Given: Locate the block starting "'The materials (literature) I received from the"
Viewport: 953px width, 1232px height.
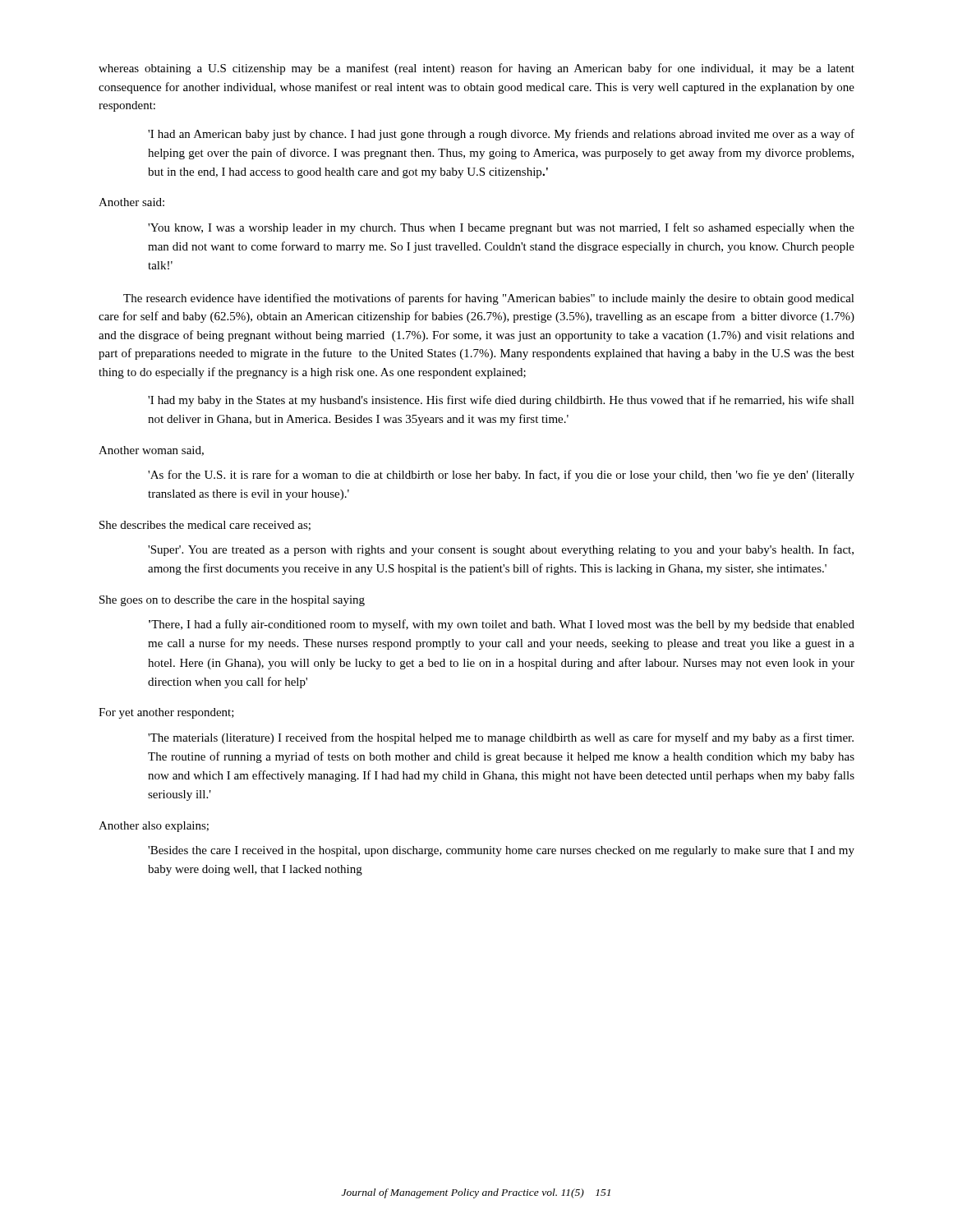Looking at the screenshot, I should [x=501, y=766].
